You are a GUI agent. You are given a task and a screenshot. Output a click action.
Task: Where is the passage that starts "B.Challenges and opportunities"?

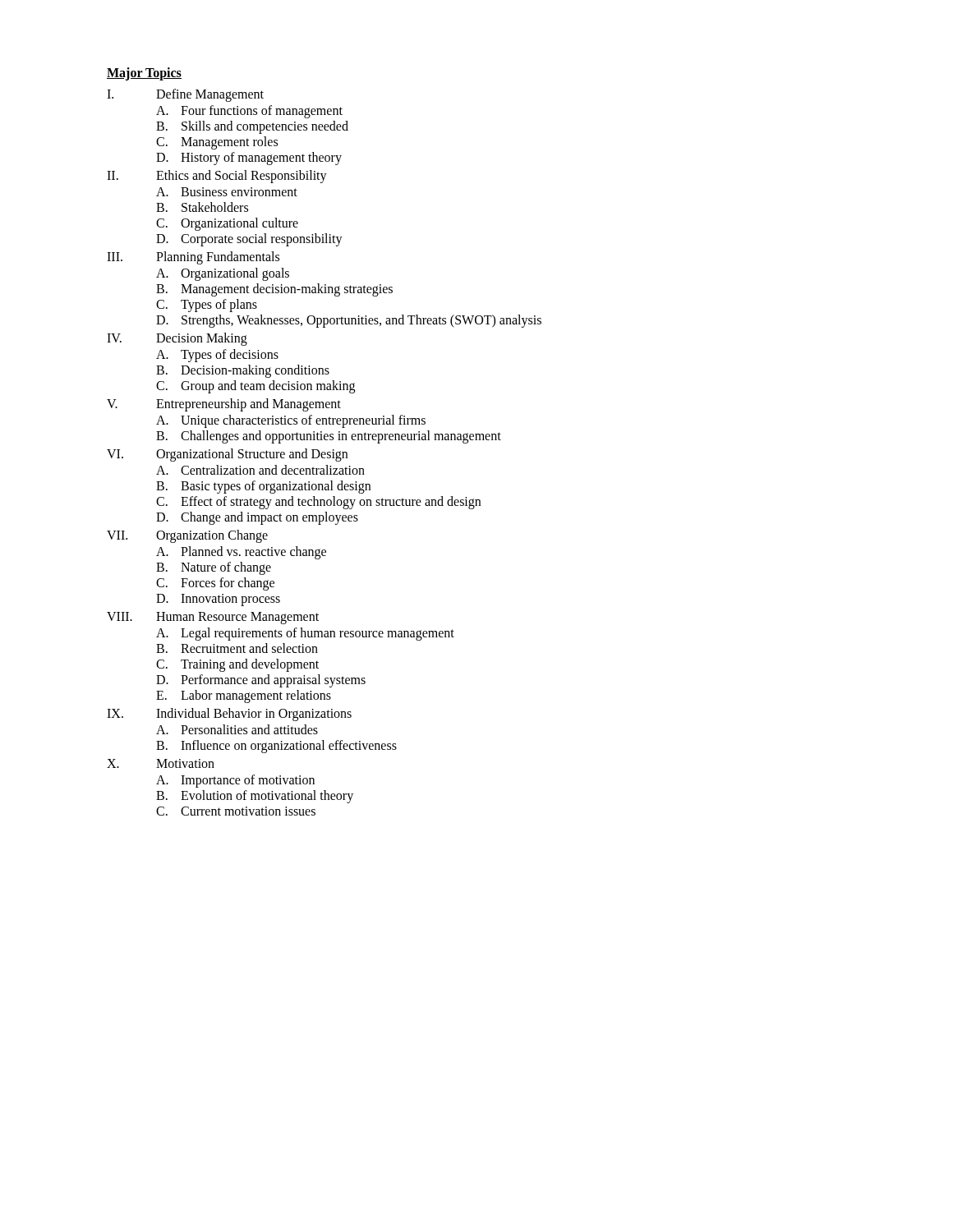(501, 436)
